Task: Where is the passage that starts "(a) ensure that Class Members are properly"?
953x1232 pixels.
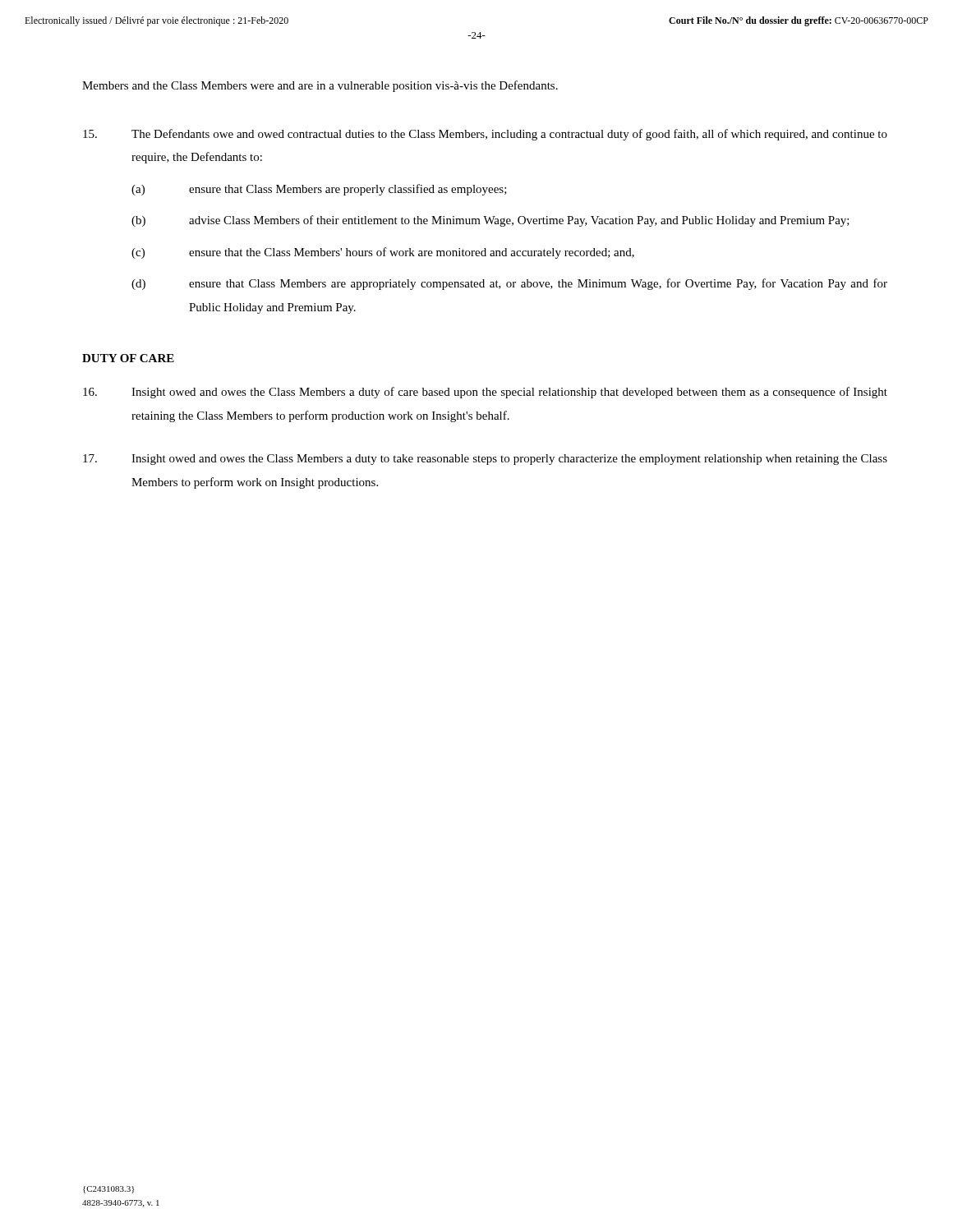Action: 509,189
